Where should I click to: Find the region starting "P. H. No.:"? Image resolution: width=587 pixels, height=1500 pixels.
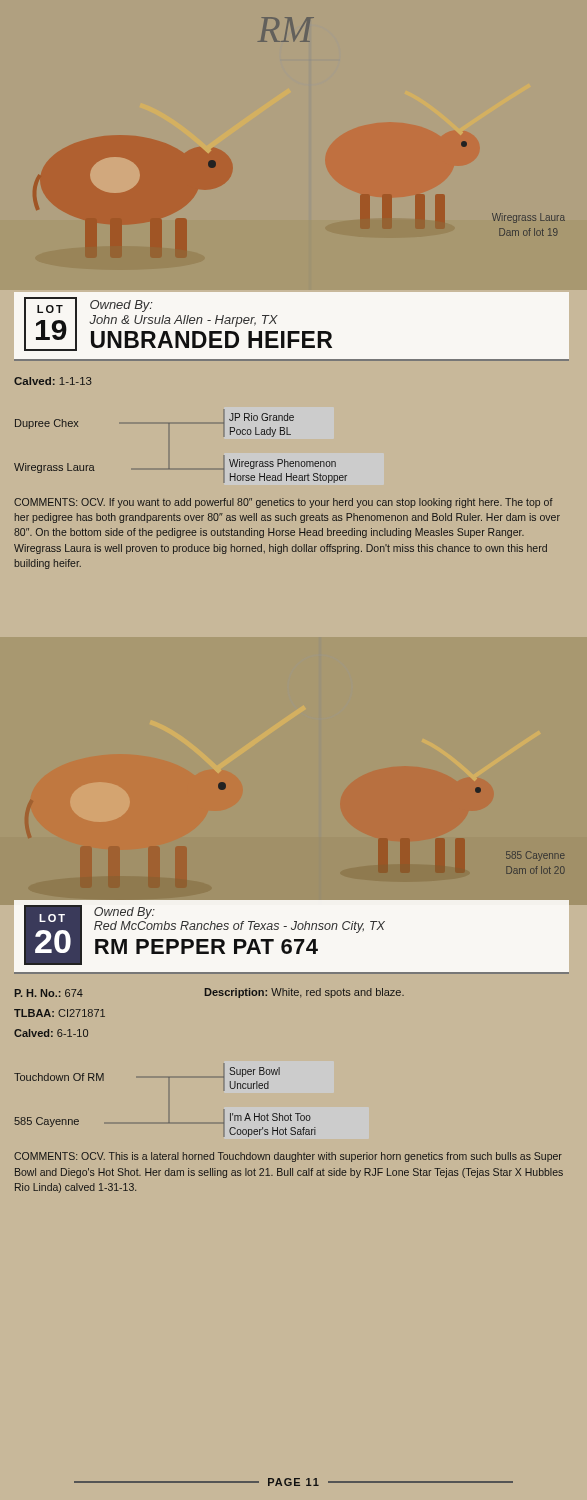coord(60,1013)
